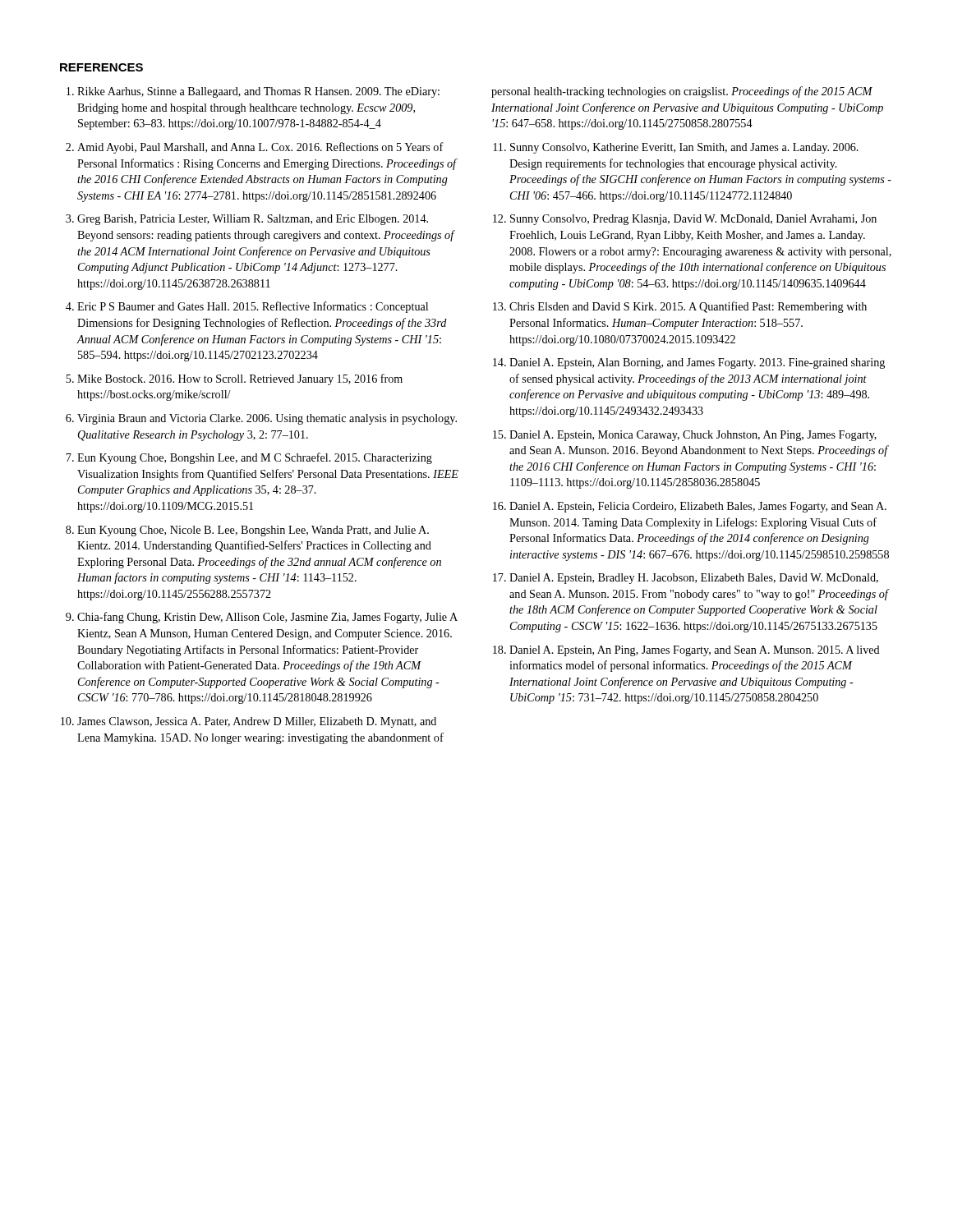The height and width of the screenshot is (1232, 953).
Task: Click on the region starting "Rikke Aarhus, Stinne"
Action: pyautogui.click(x=259, y=107)
